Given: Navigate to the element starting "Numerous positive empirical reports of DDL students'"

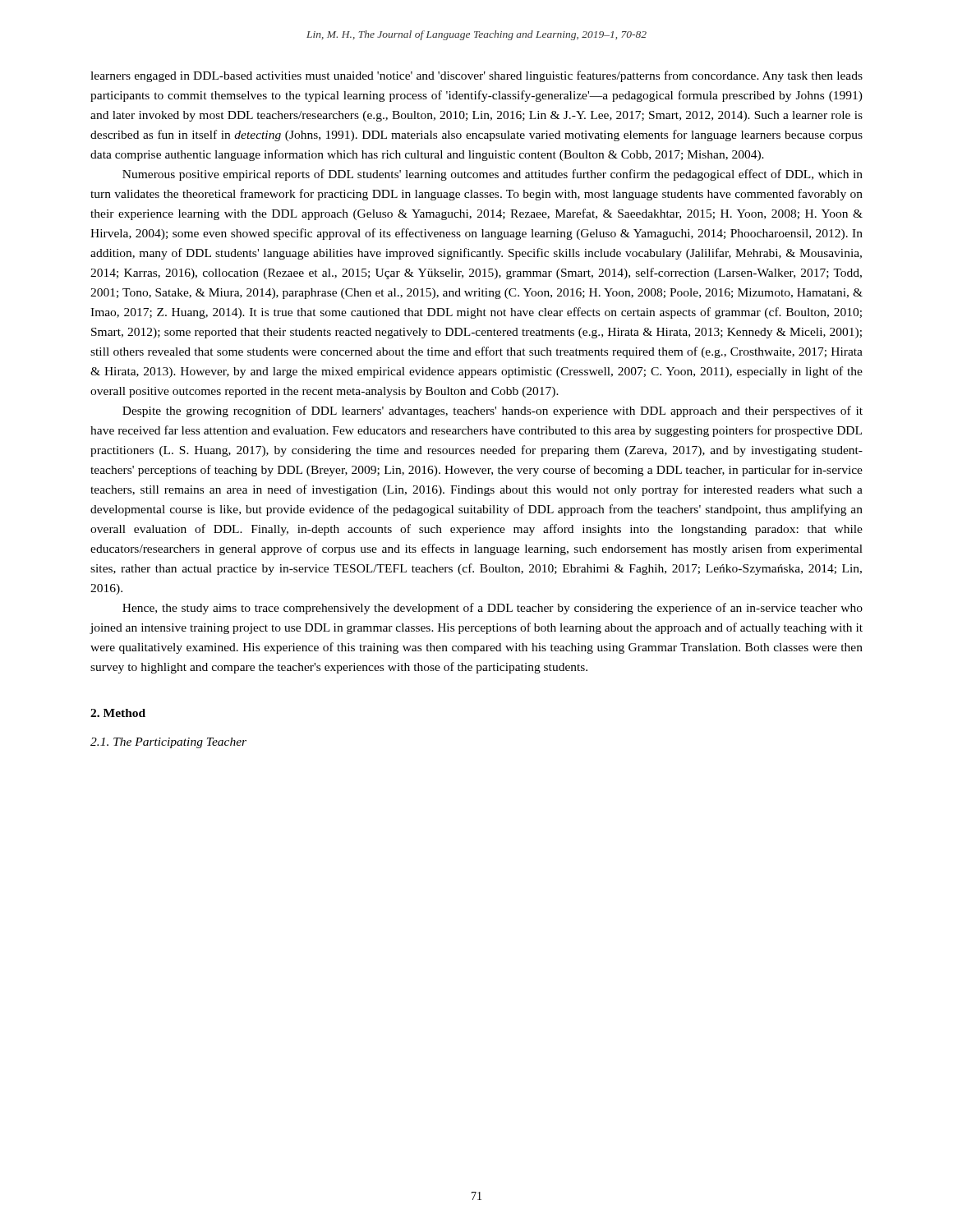Looking at the screenshot, I should (476, 283).
